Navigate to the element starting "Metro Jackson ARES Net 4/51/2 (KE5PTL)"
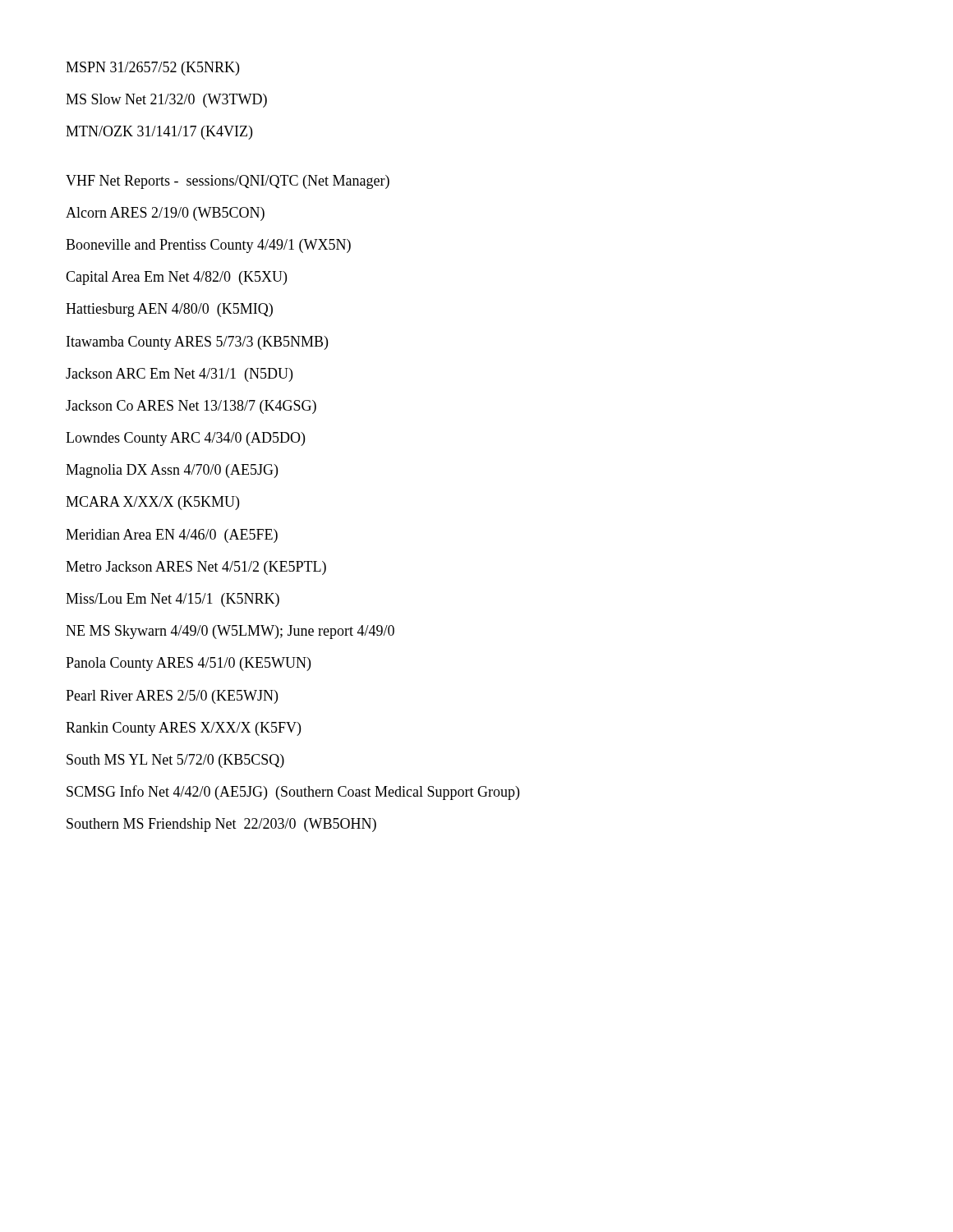The height and width of the screenshot is (1232, 953). (x=196, y=567)
